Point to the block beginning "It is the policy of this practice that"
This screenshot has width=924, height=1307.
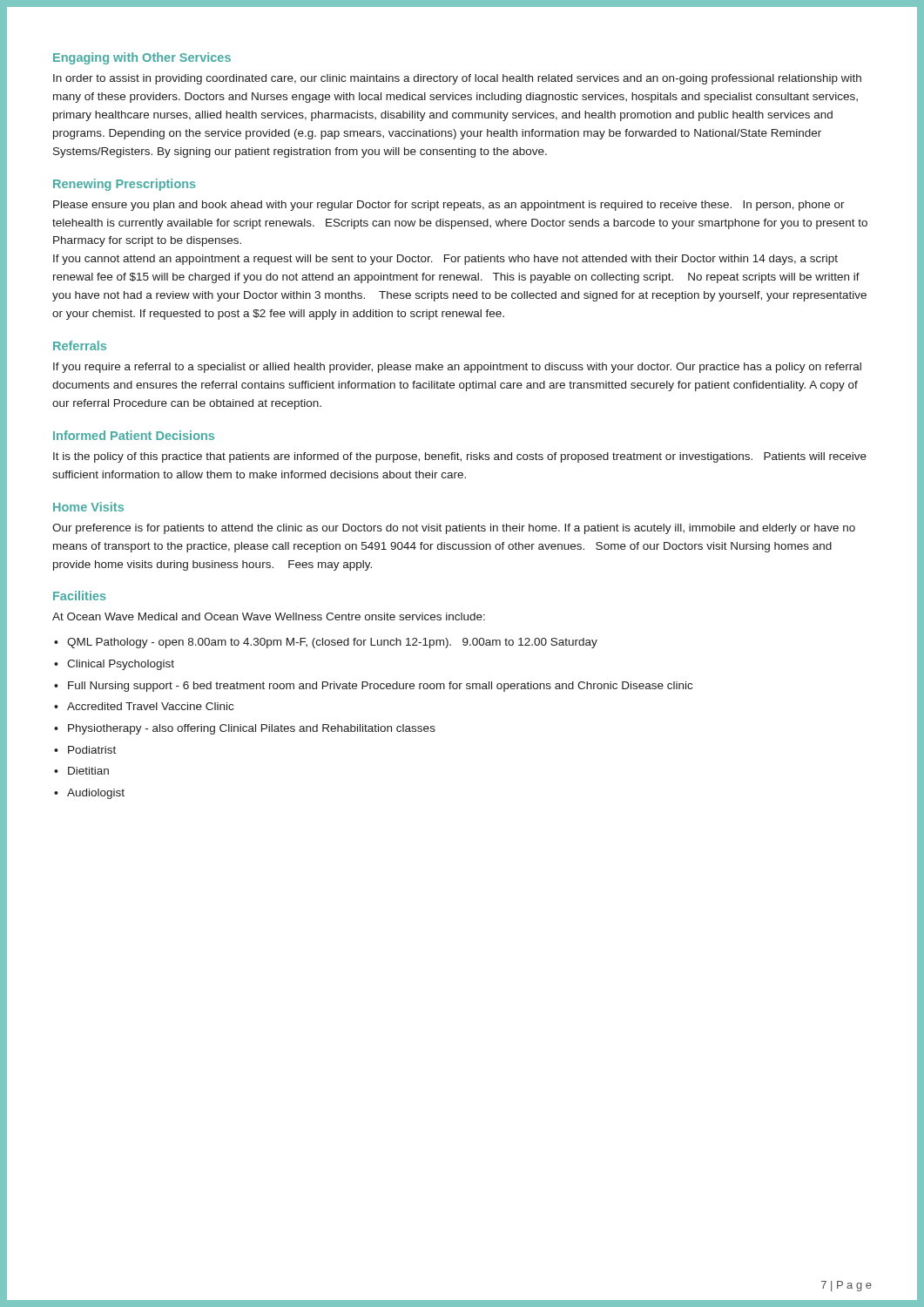(459, 465)
